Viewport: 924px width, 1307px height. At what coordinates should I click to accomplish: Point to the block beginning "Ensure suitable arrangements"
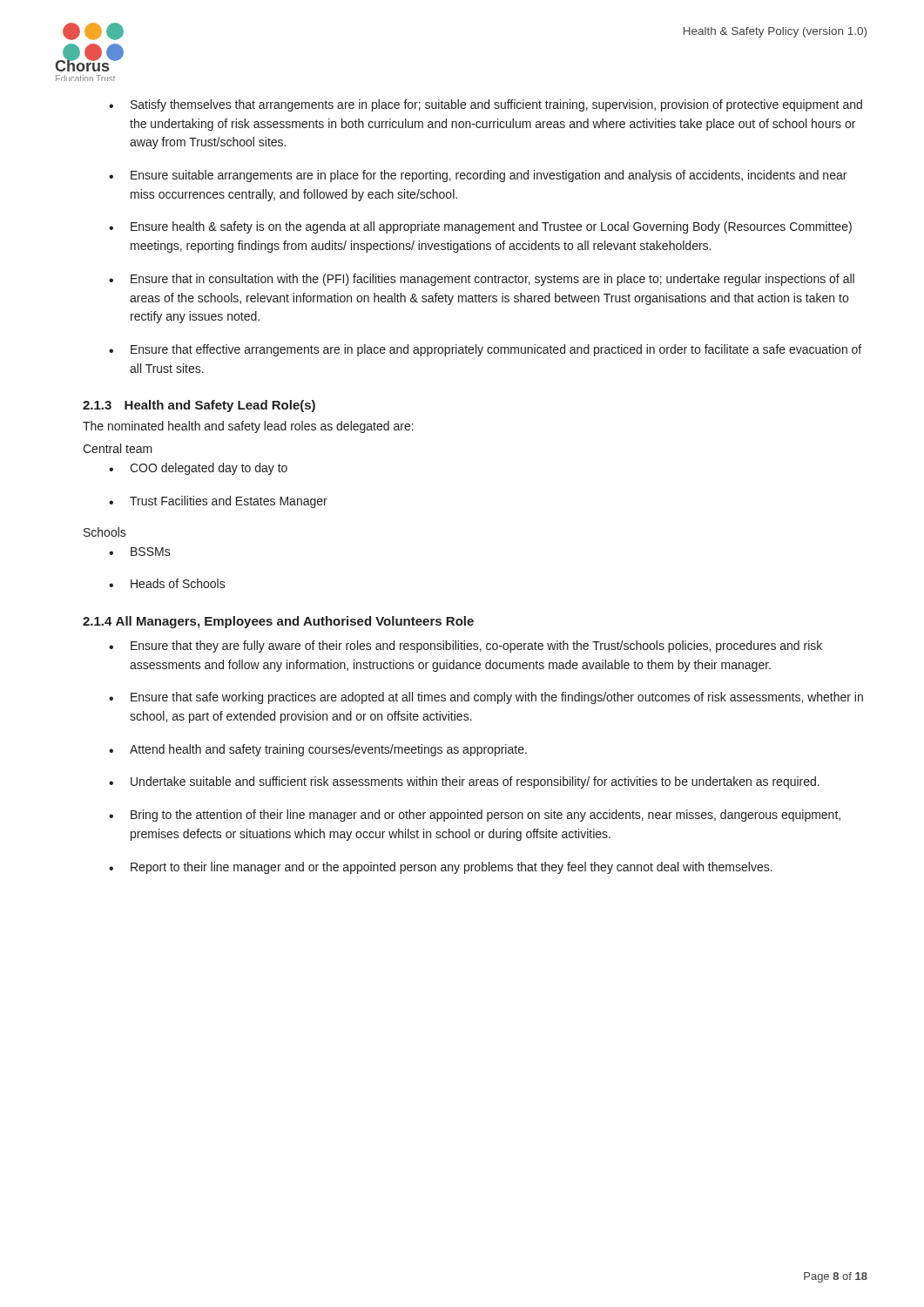pyautogui.click(x=488, y=185)
